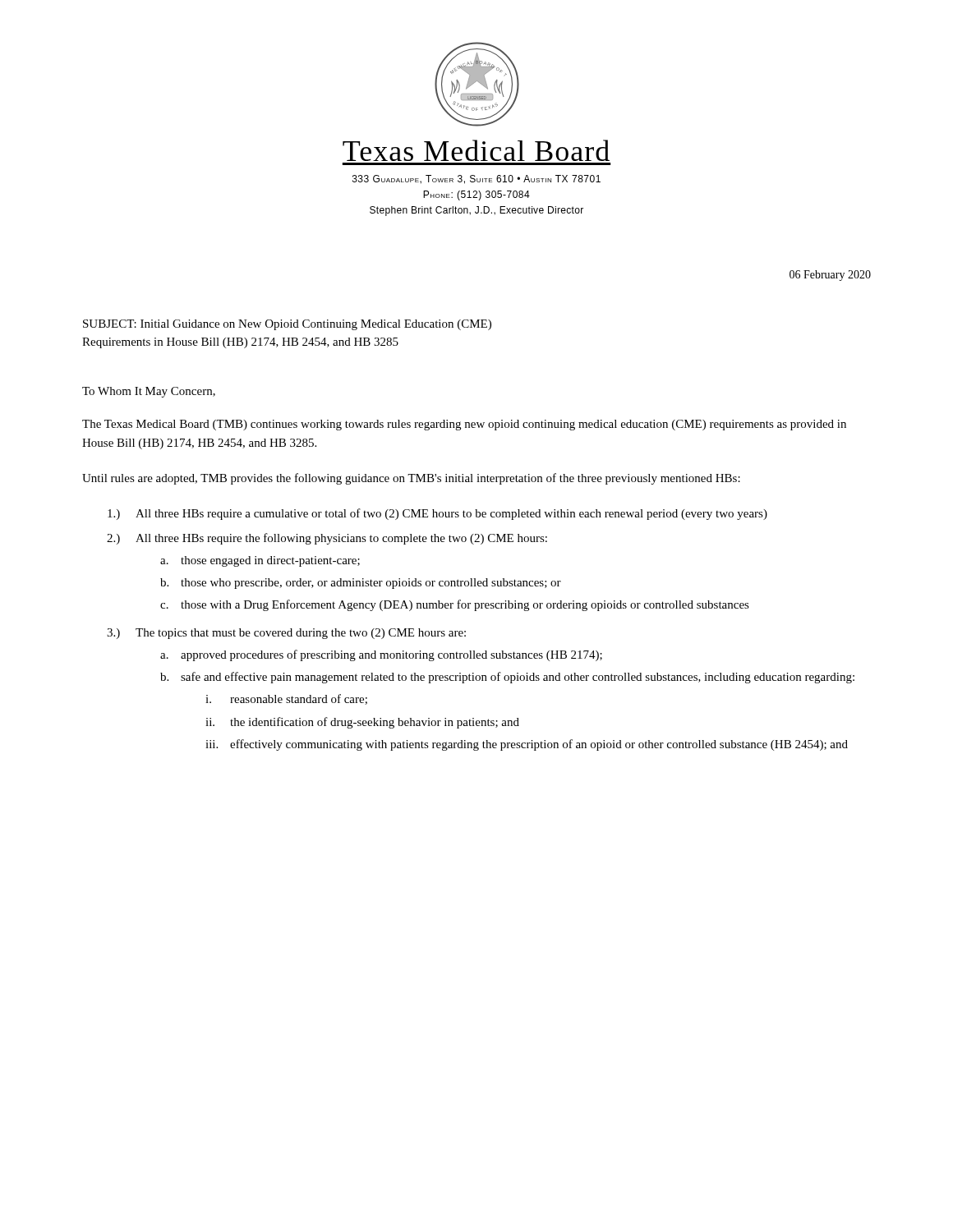This screenshot has width=953, height=1232.
Task: Select the element starting "06 February 2020"
Action: click(x=830, y=274)
